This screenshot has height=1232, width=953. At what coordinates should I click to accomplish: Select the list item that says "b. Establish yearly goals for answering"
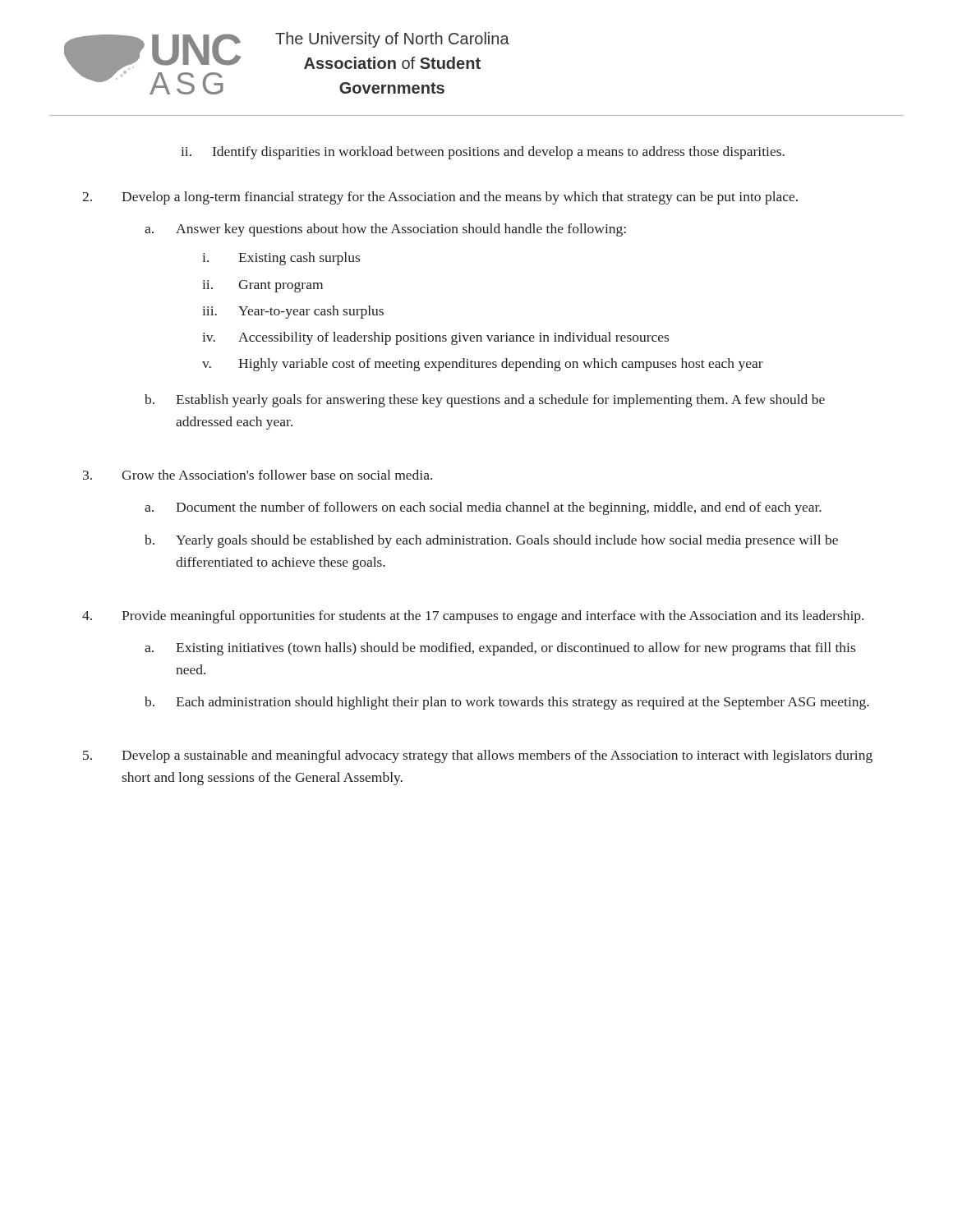[x=512, y=411]
